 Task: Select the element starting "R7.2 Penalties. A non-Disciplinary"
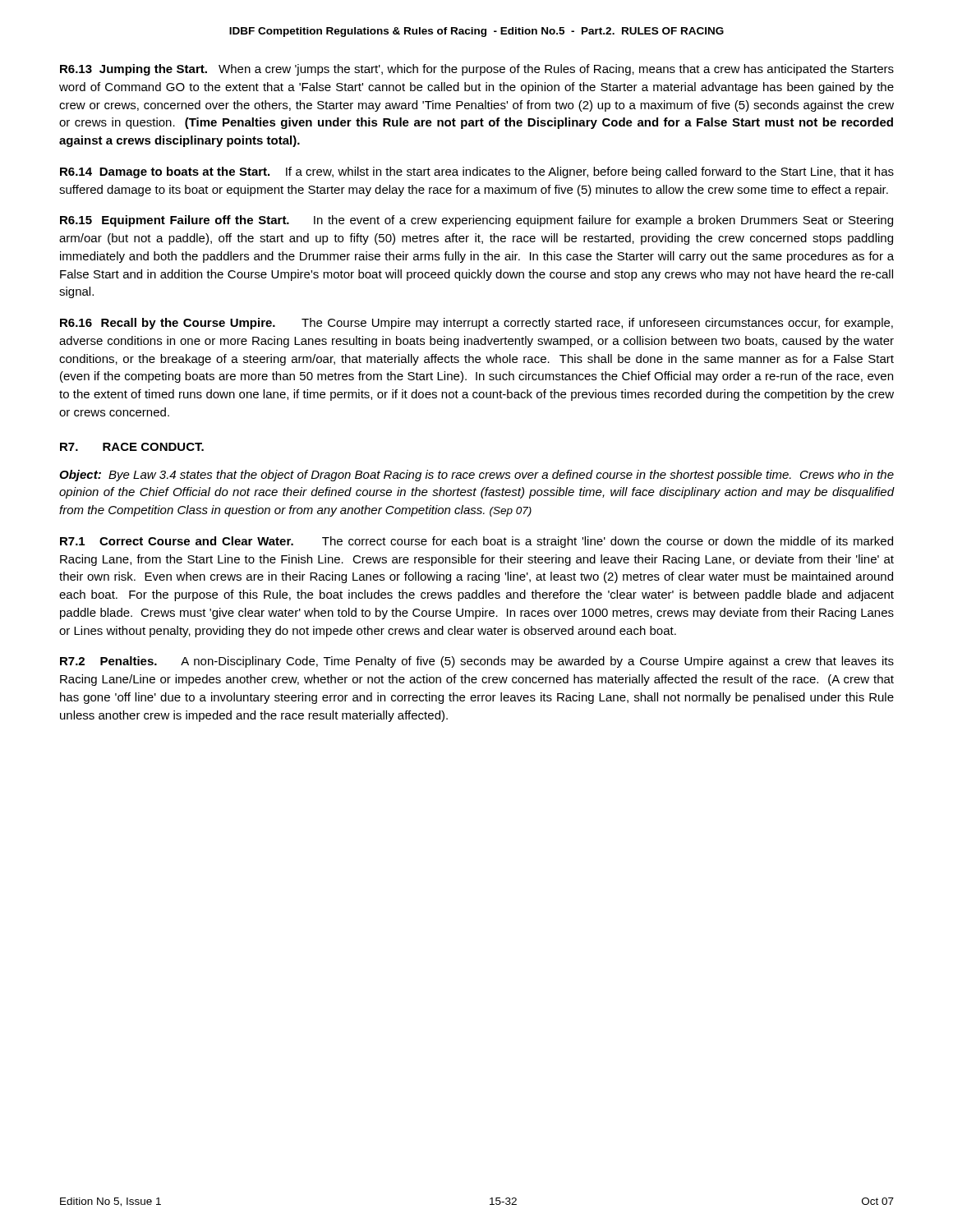pyautogui.click(x=476, y=688)
